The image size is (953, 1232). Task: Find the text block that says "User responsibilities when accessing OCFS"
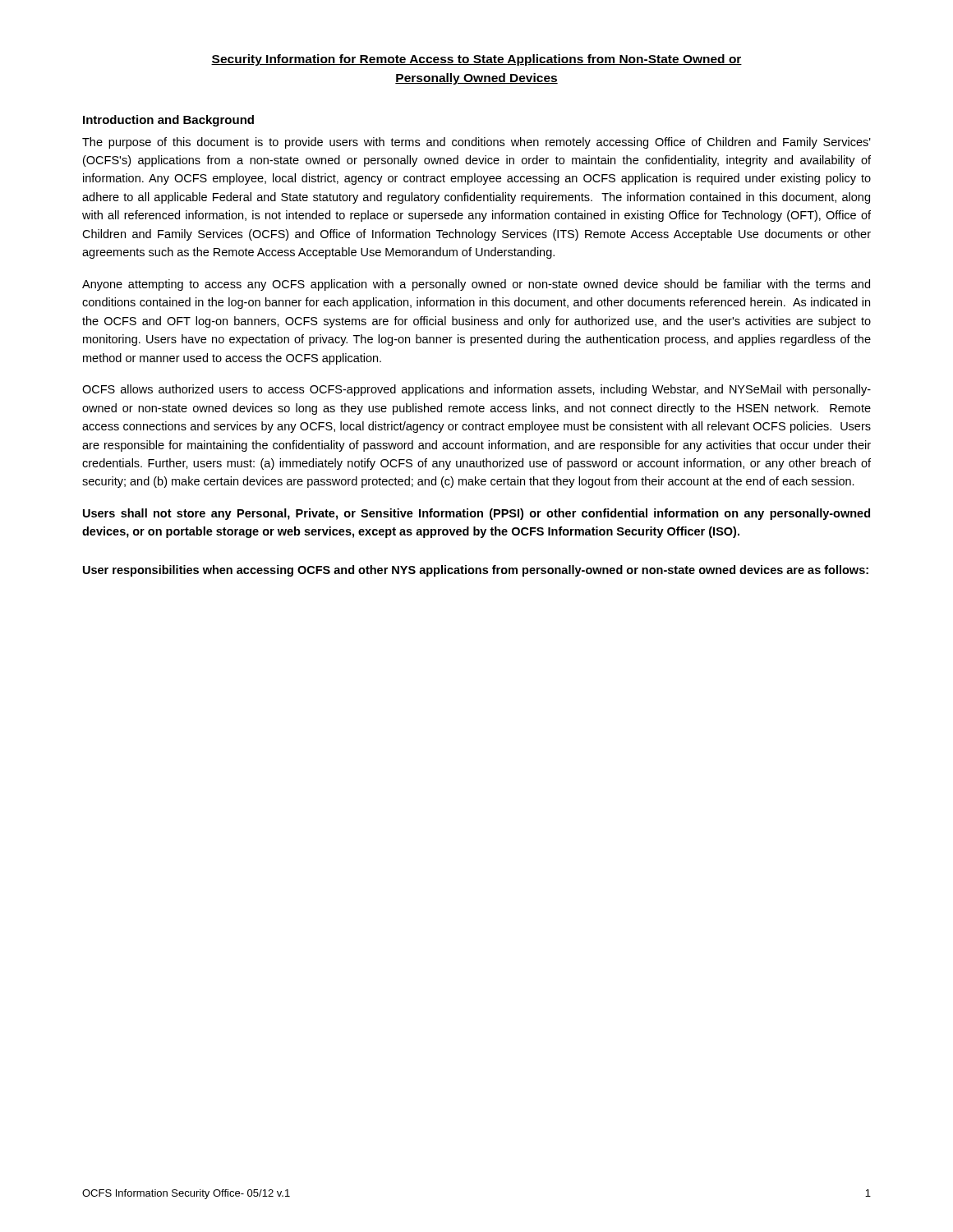[x=476, y=570]
